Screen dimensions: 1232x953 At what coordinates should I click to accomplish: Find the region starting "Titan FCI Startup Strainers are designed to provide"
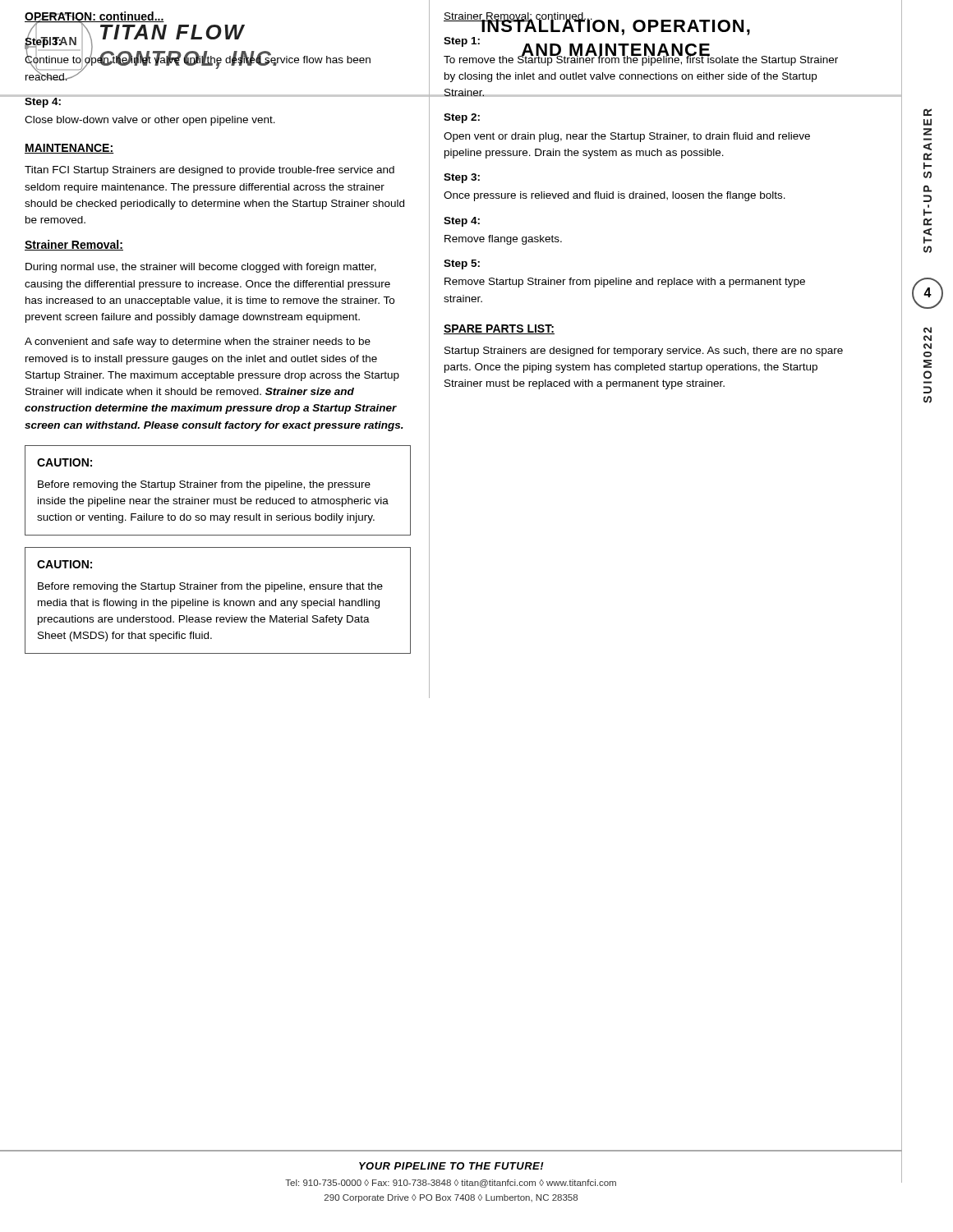click(x=218, y=195)
